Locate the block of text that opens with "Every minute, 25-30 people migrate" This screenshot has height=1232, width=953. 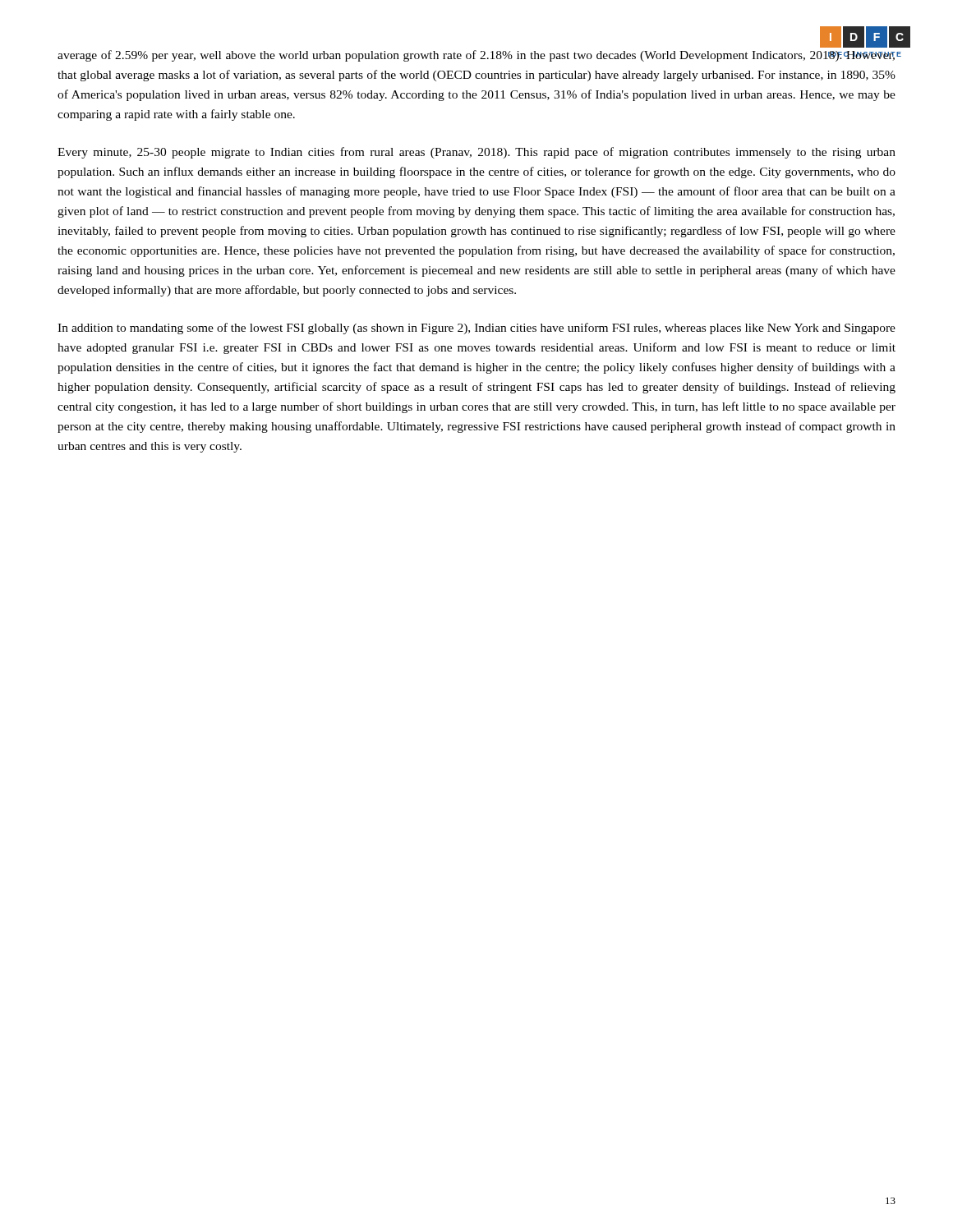tap(476, 221)
